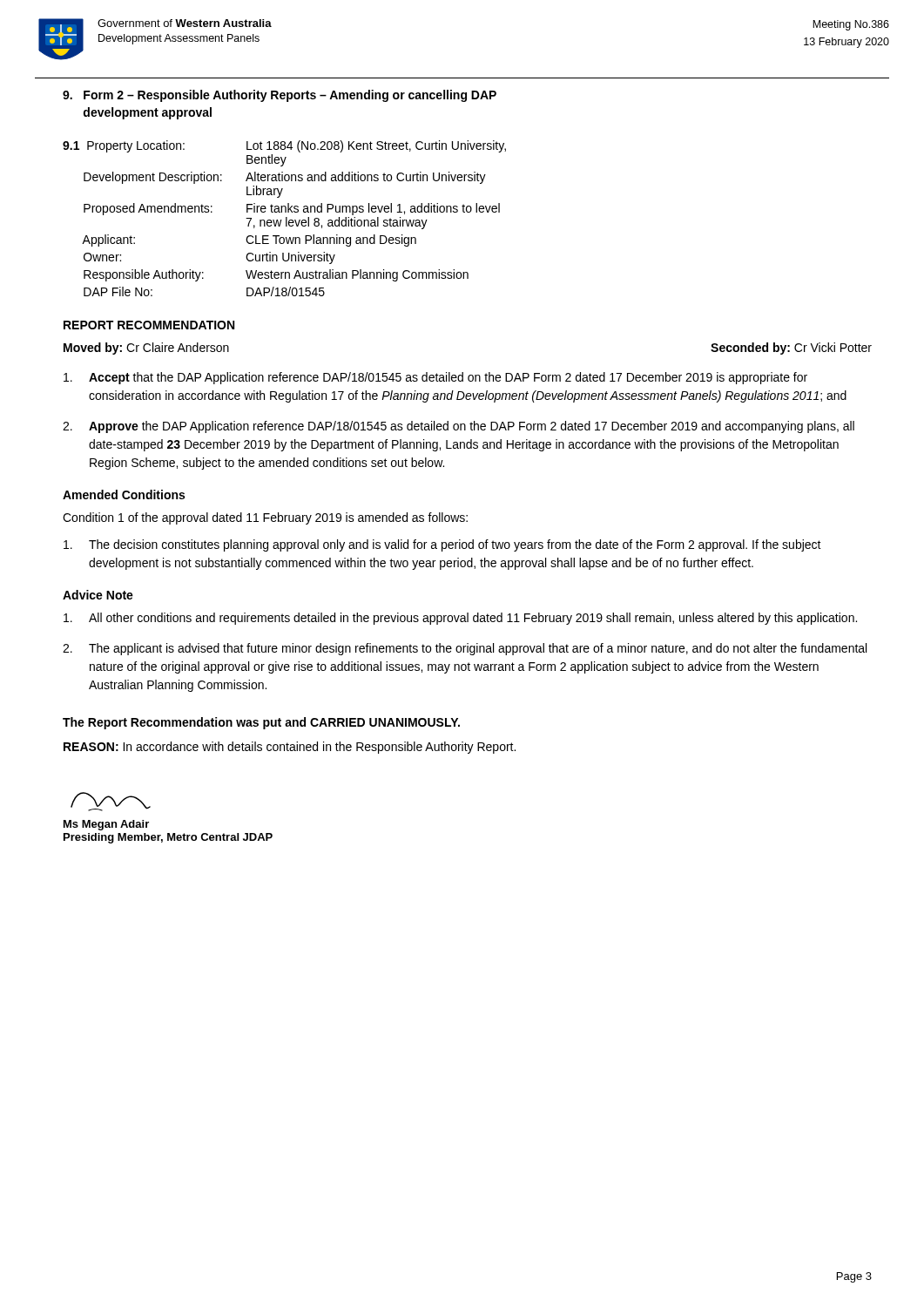Click on the list item that says "Accept that the DAP Application reference"
This screenshot has height=1307, width=924.
pos(467,387)
